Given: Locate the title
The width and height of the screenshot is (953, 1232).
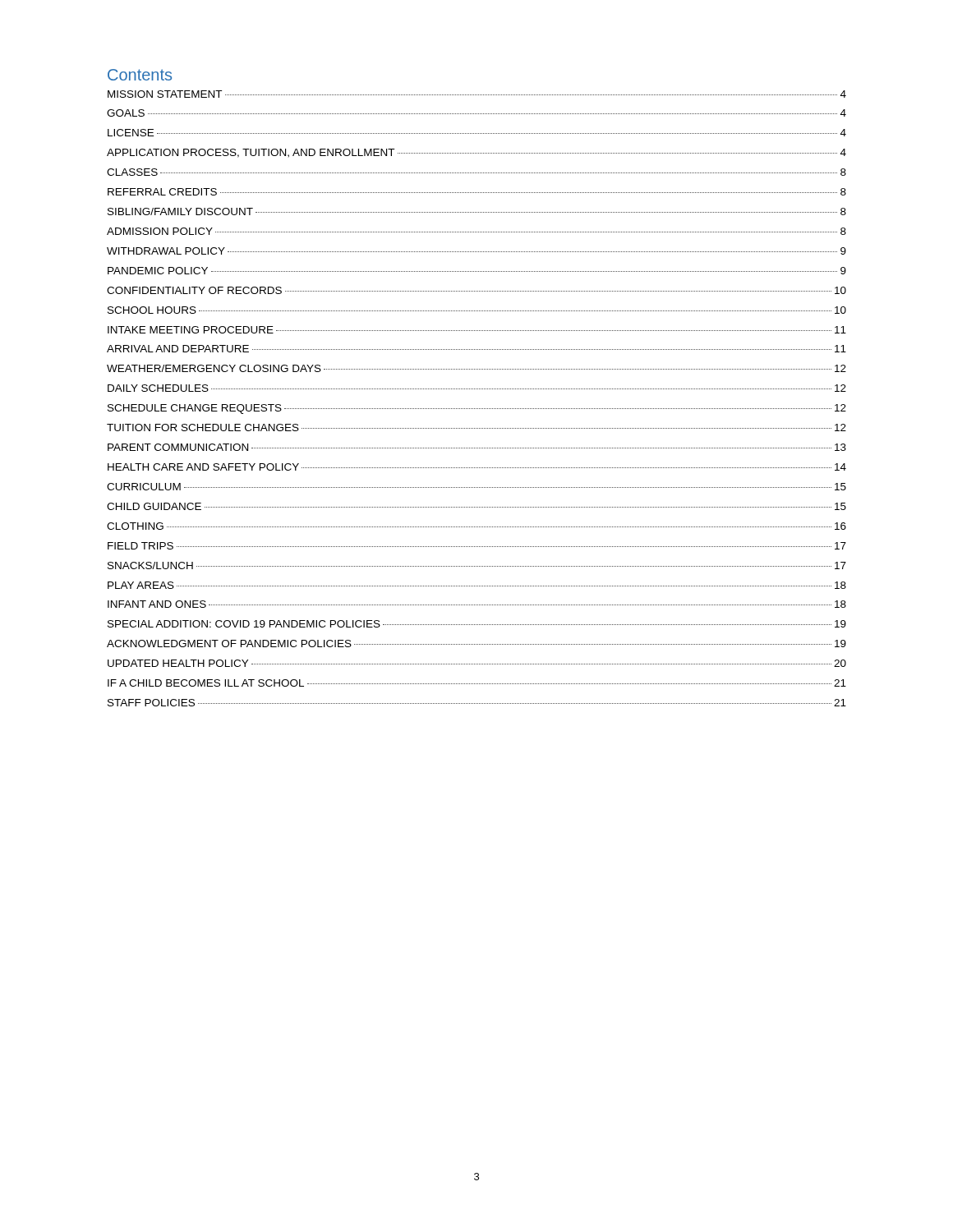Looking at the screenshot, I should [140, 75].
